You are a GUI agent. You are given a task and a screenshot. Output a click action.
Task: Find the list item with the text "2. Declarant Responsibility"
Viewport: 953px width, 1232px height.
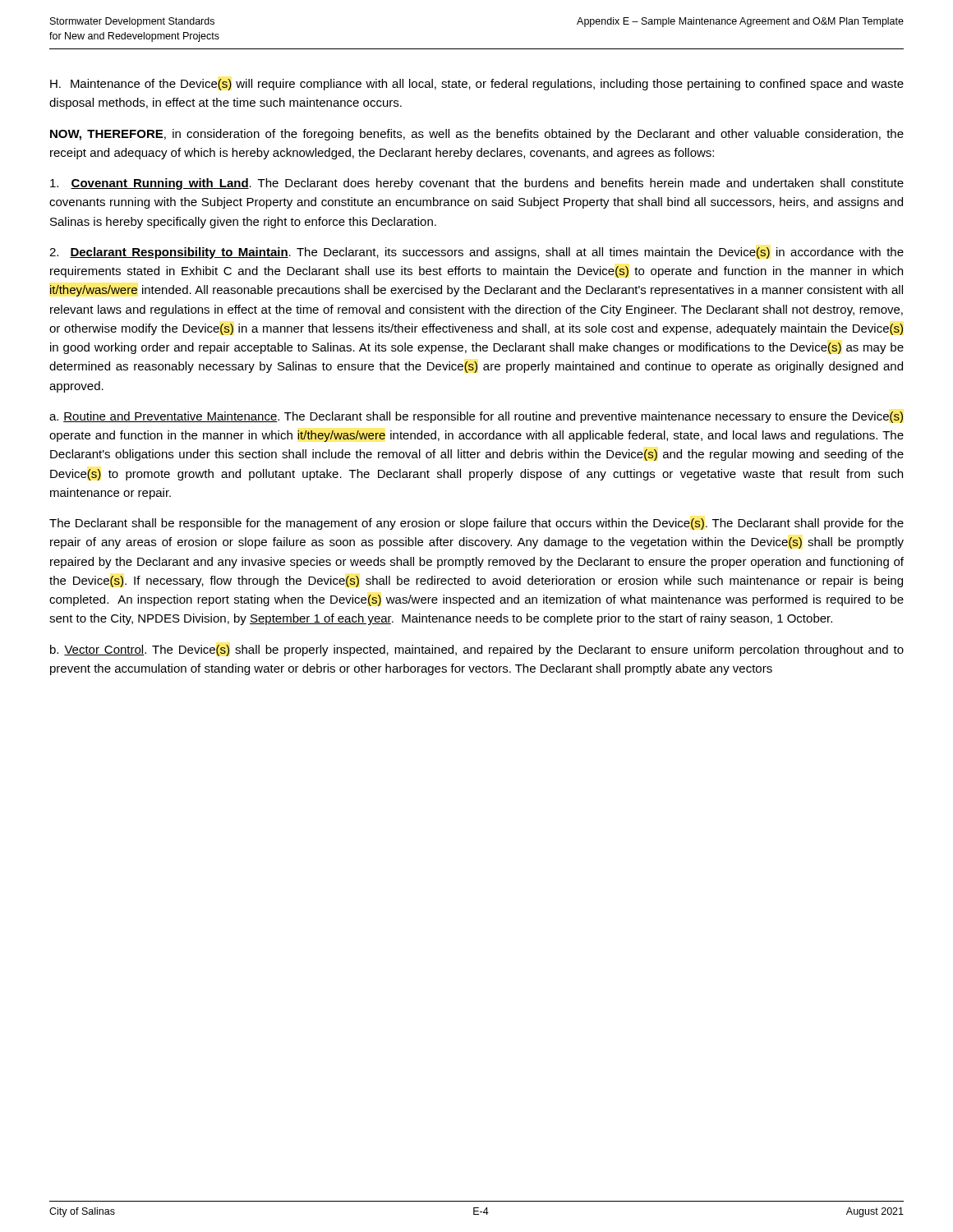(476, 318)
